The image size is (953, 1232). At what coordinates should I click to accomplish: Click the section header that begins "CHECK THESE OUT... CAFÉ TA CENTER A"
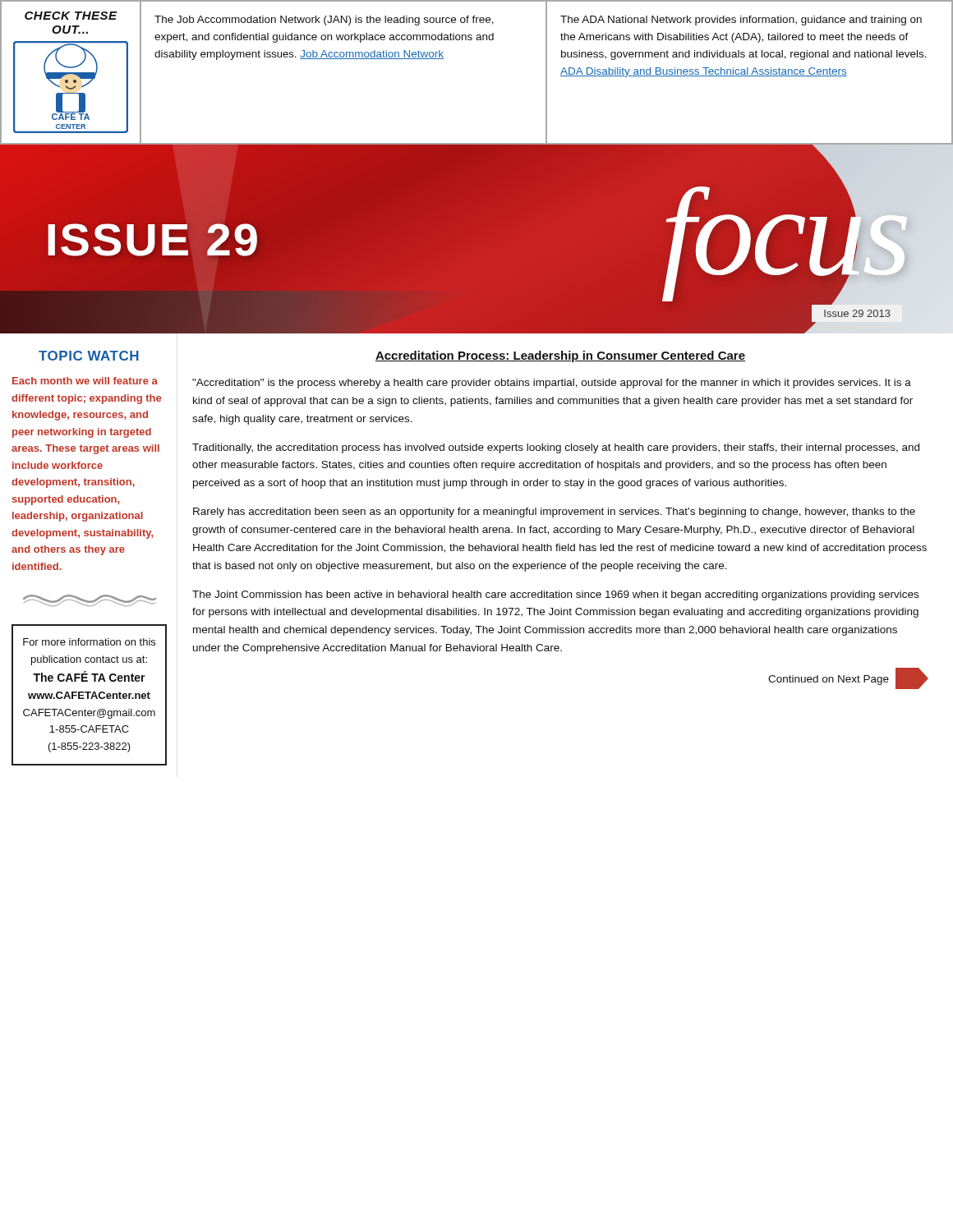click(x=476, y=72)
